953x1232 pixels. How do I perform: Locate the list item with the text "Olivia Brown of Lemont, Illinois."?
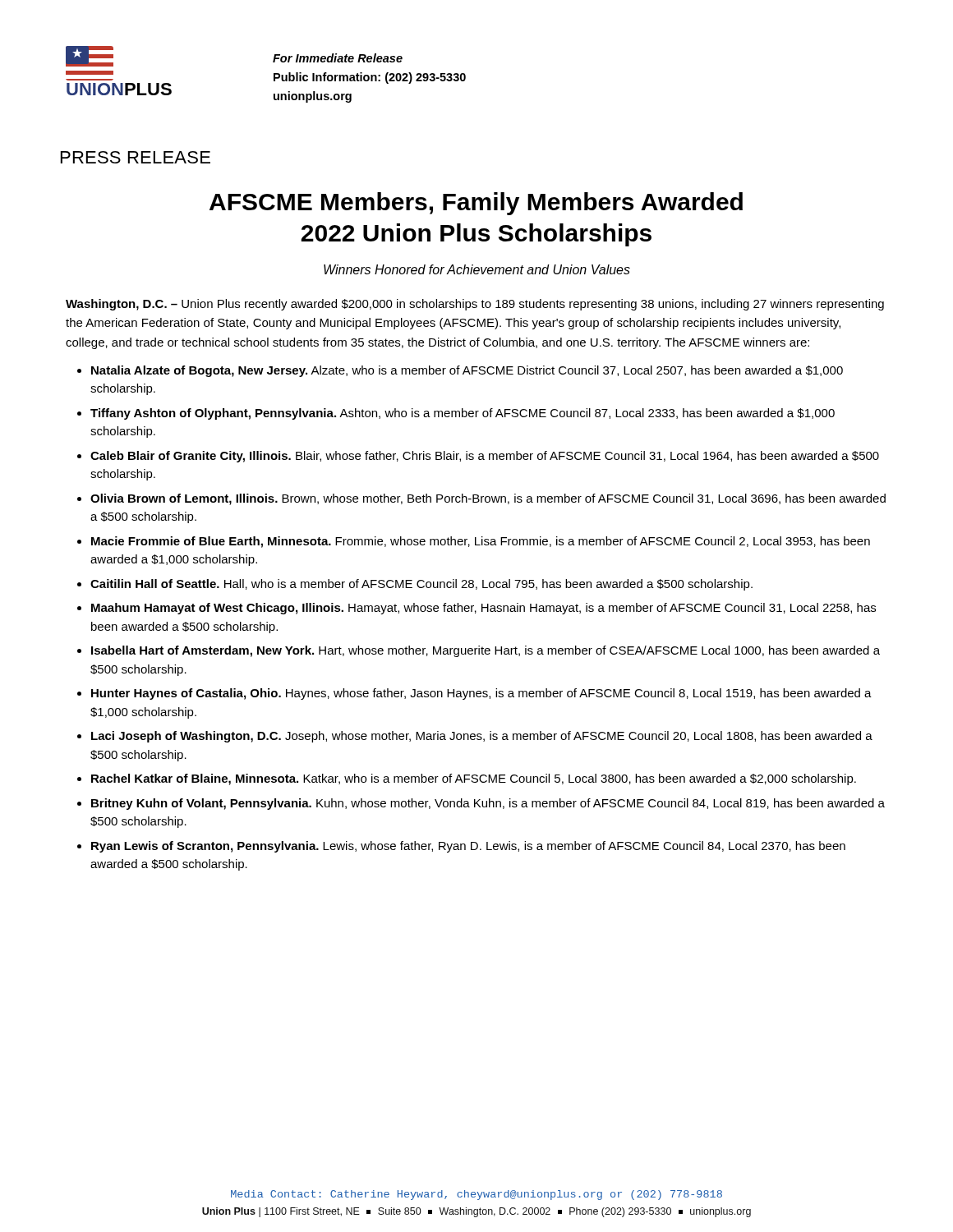pos(488,507)
